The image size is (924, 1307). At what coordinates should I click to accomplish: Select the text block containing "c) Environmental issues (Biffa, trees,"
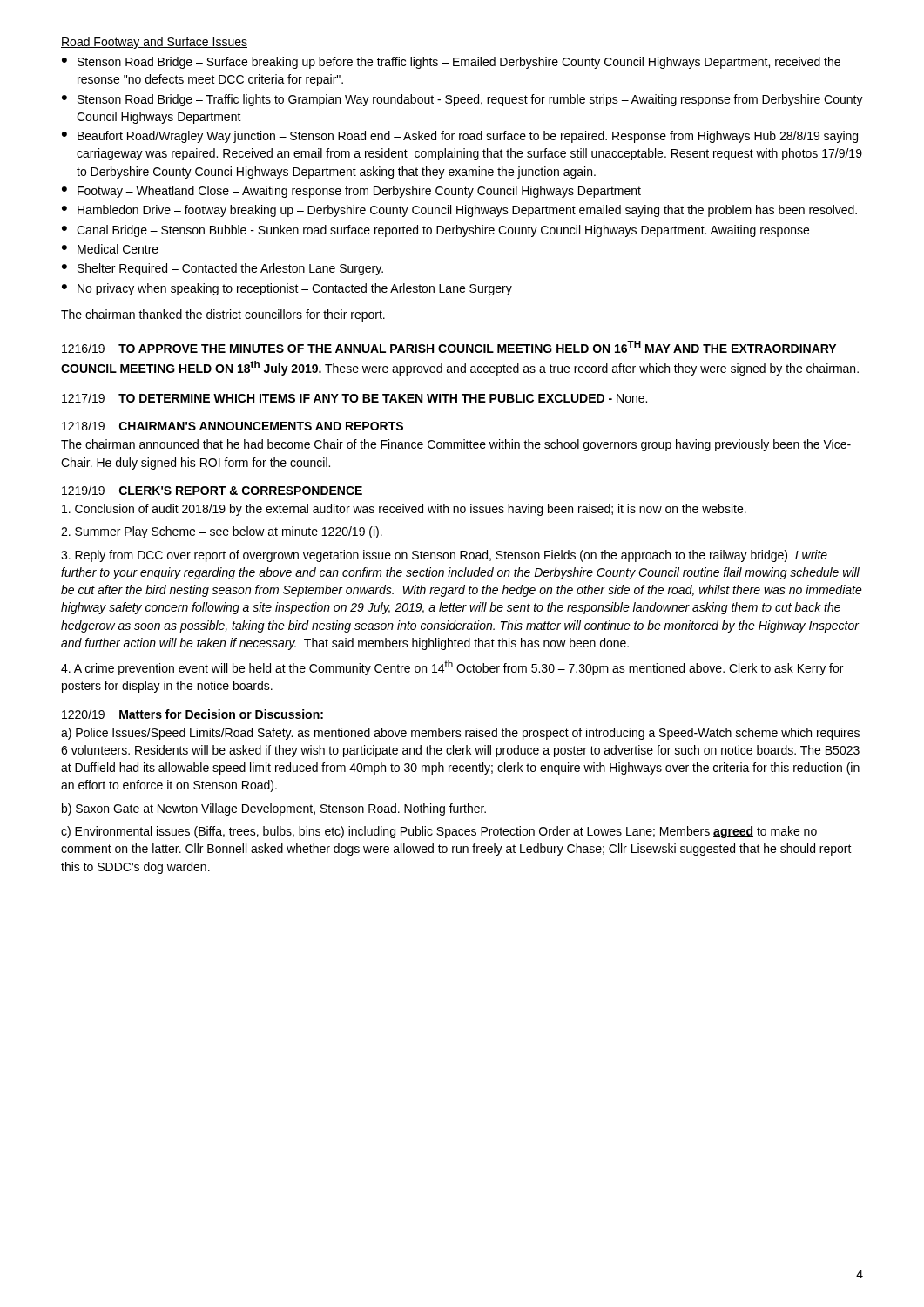click(x=456, y=849)
